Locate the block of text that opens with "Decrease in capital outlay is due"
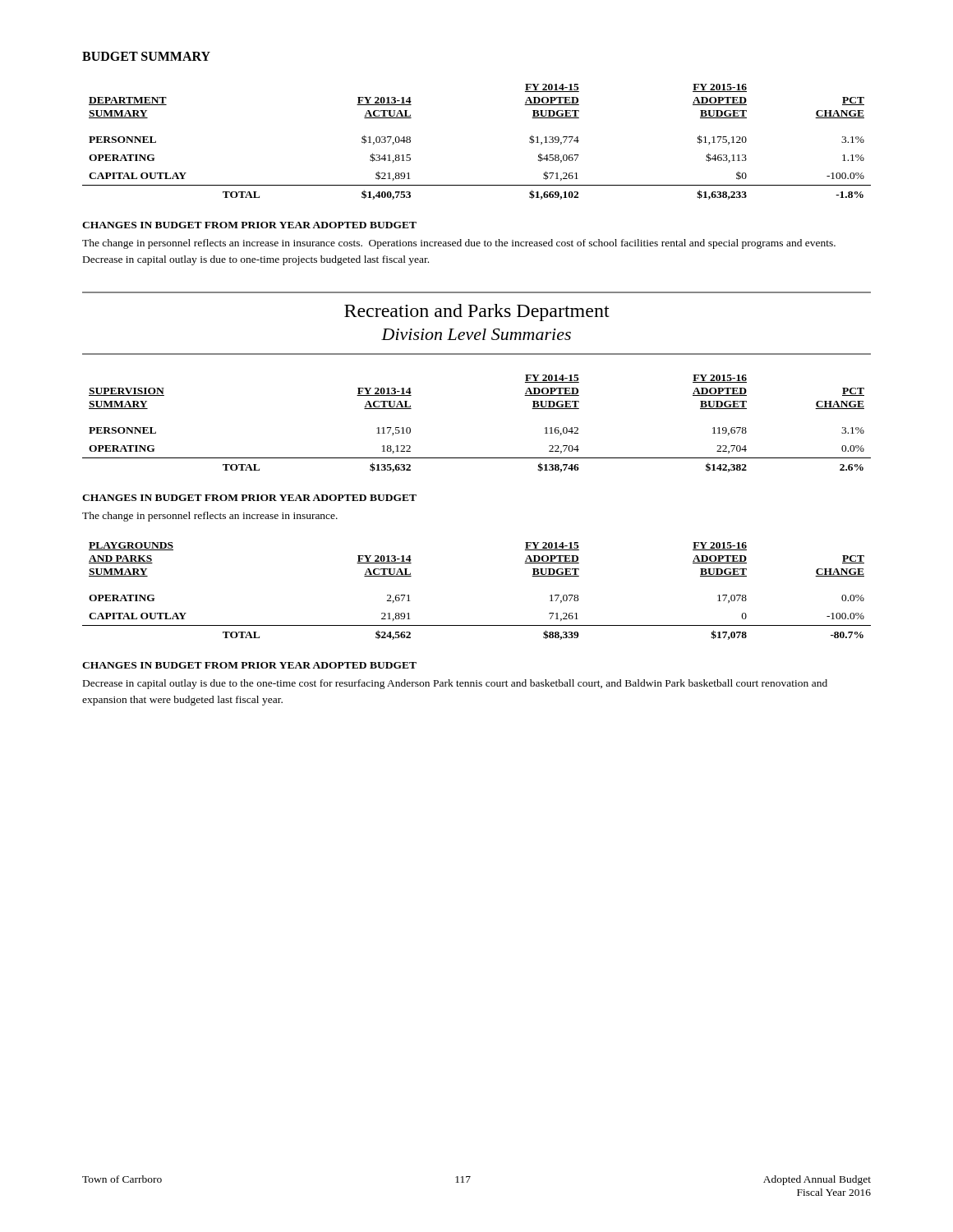The height and width of the screenshot is (1232, 953). tap(455, 691)
